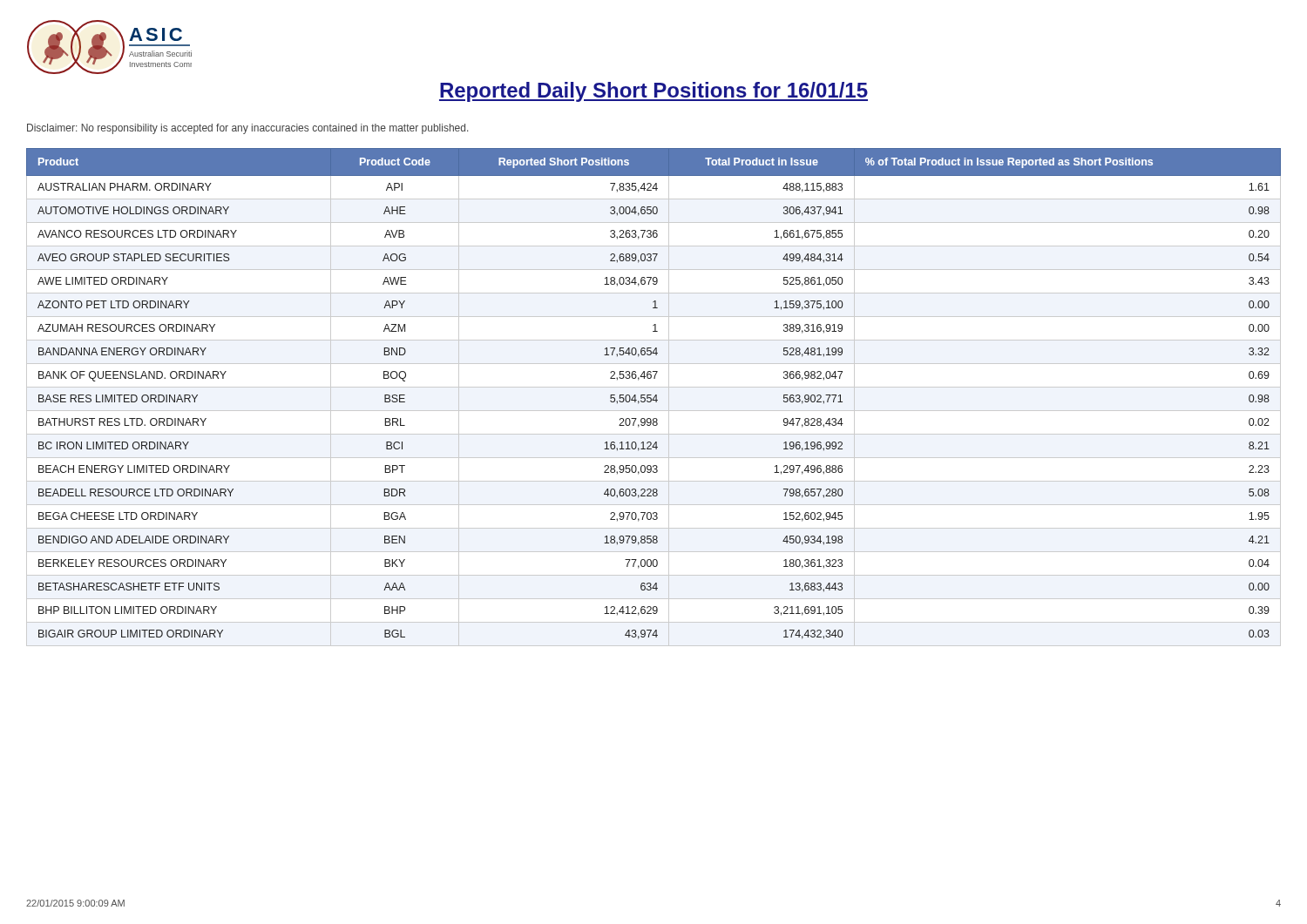The width and height of the screenshot is (1307, 924).
Task: Select the text block containing "Disclaimer: No responsibility is accepted for any"
Action: point(248,128)
